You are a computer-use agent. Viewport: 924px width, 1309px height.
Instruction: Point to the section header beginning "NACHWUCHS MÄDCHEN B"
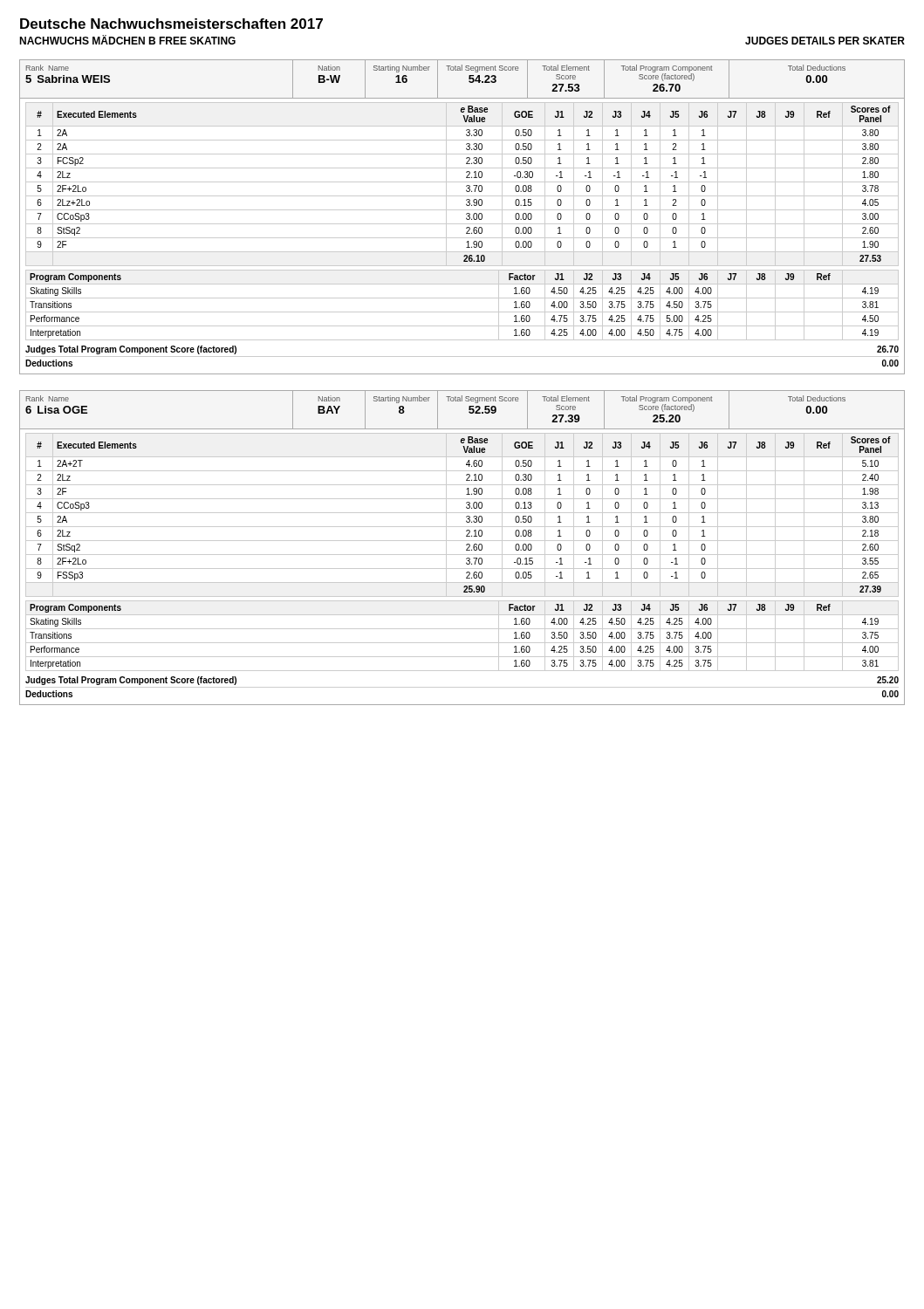127,40
